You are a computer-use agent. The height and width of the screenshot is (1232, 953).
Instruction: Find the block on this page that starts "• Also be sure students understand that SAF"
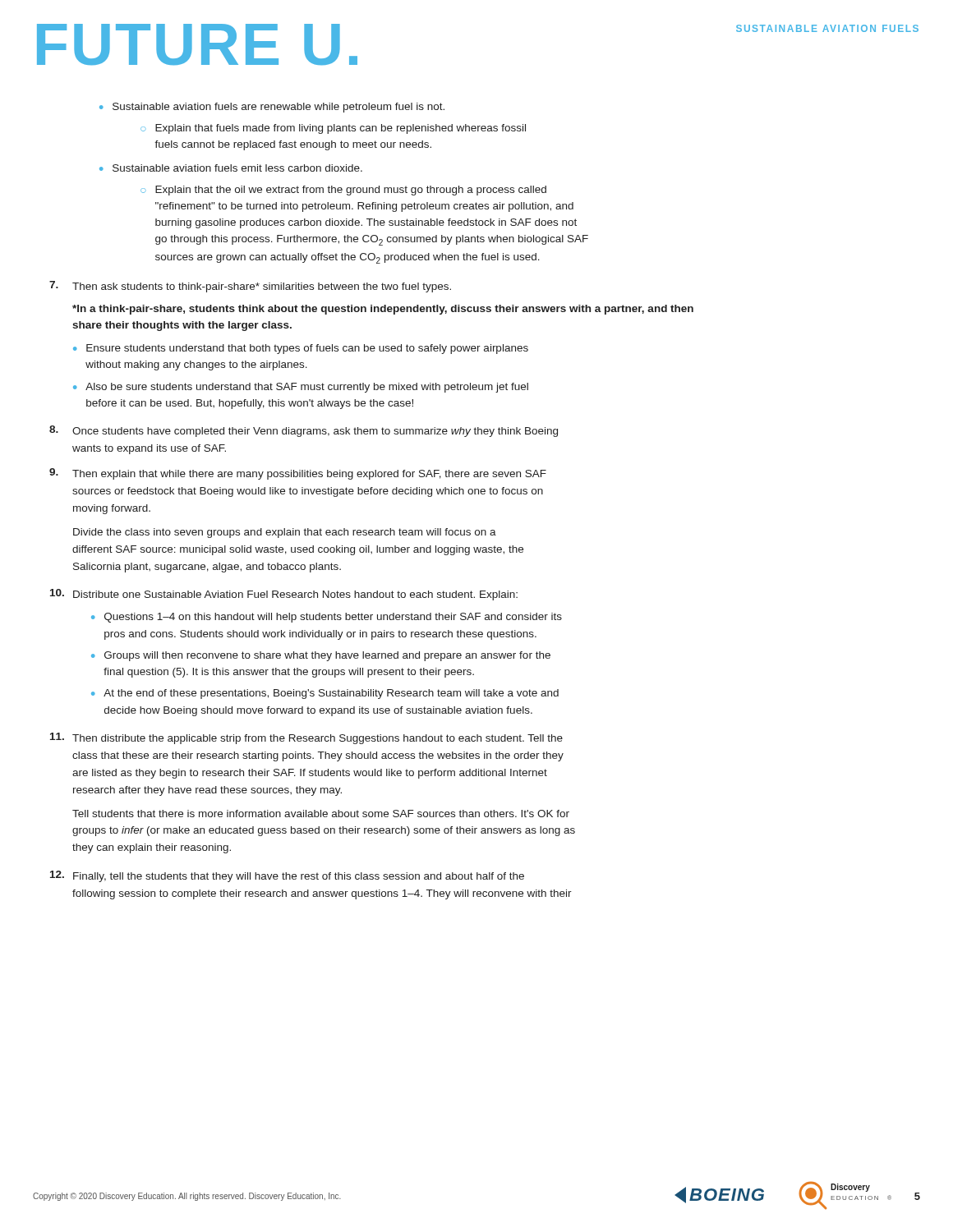(x=301, y=395)
